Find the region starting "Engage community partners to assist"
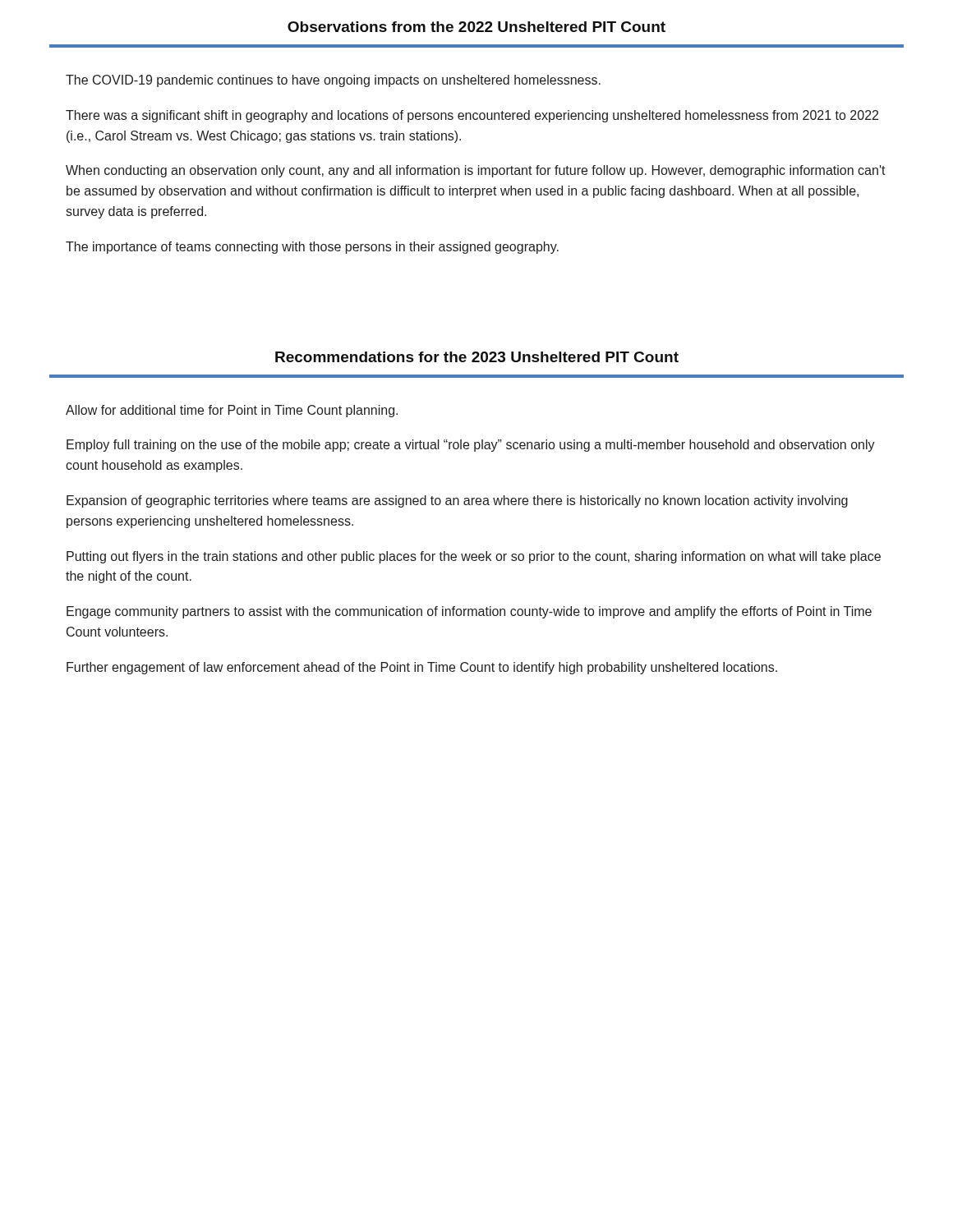Viewport: 953px width, 1232px height. pos(469,622)
